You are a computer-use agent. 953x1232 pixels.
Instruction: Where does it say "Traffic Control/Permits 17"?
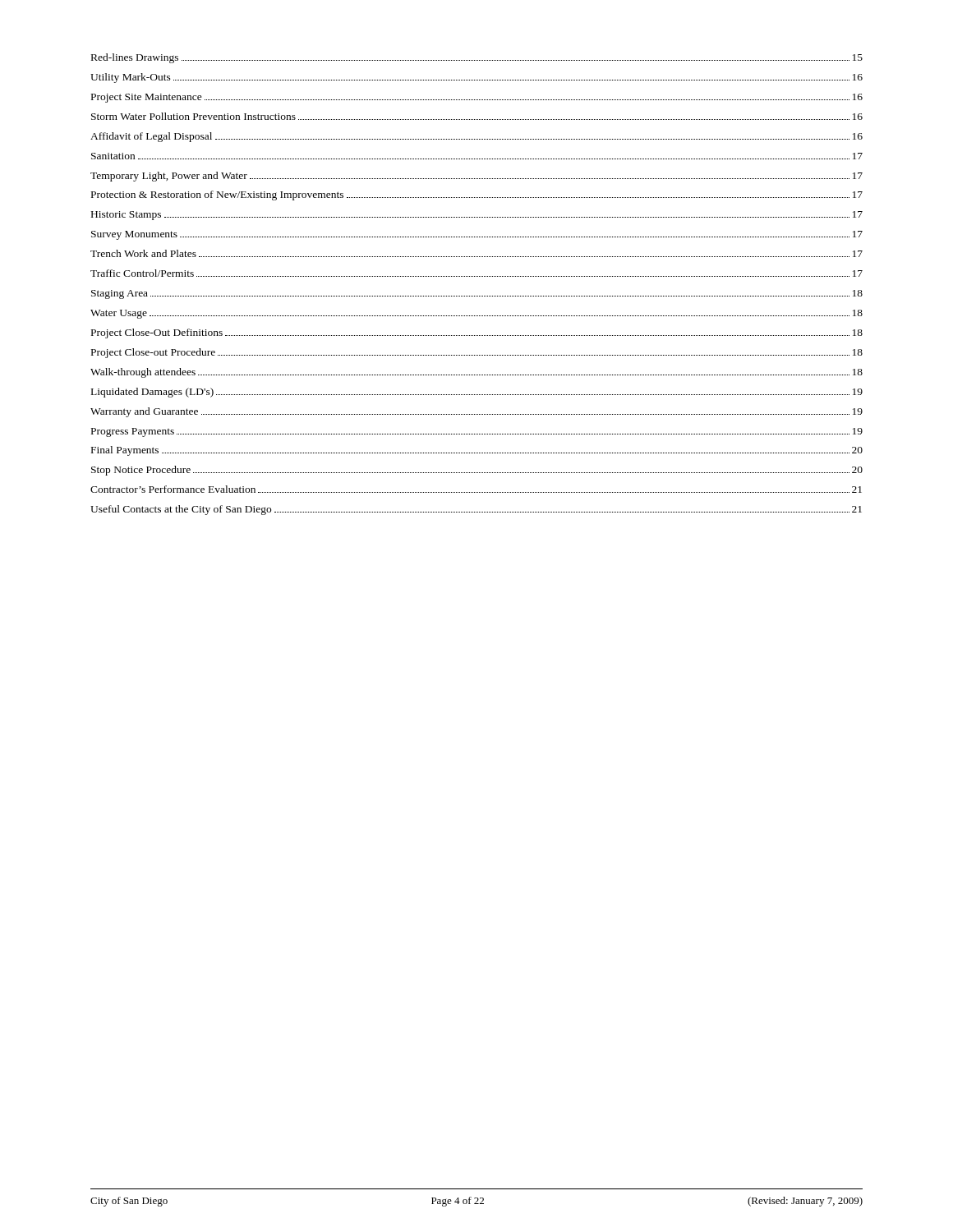476,274
